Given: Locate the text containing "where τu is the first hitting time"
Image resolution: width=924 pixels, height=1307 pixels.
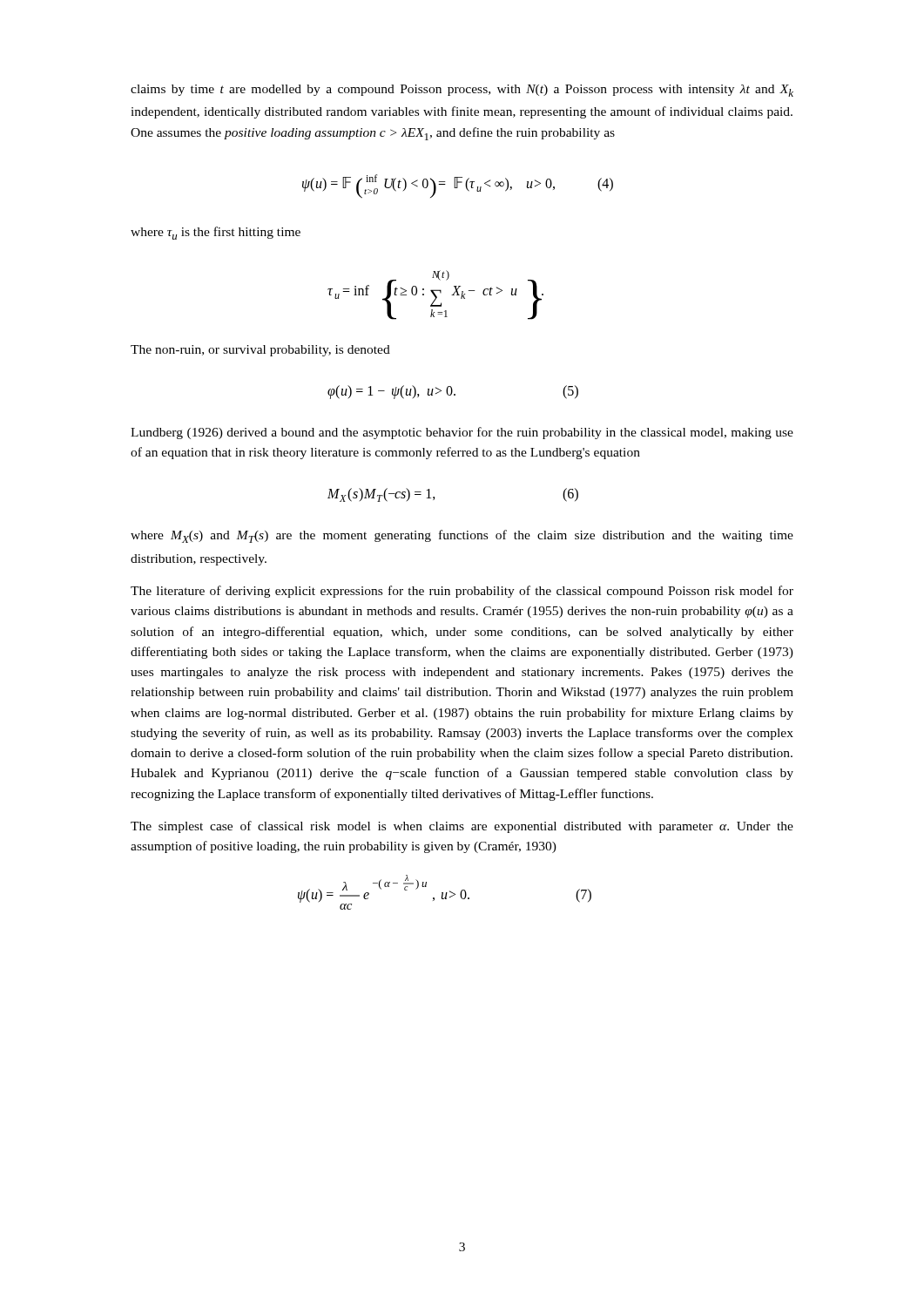Looking at the screenshot, I should [216, 233].
